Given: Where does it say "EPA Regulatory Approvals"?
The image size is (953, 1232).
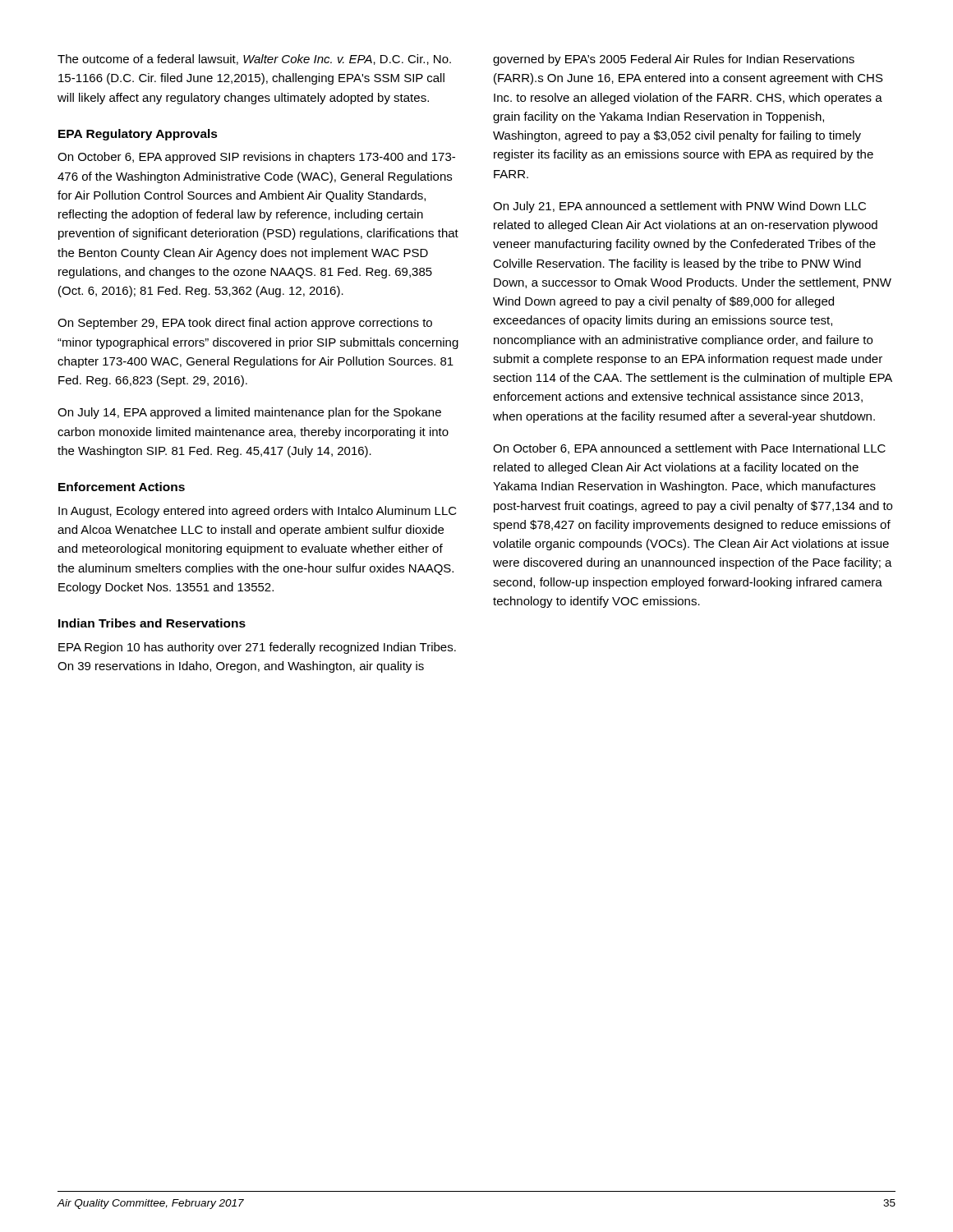Looking at the screenshot, I should [138, 133].
